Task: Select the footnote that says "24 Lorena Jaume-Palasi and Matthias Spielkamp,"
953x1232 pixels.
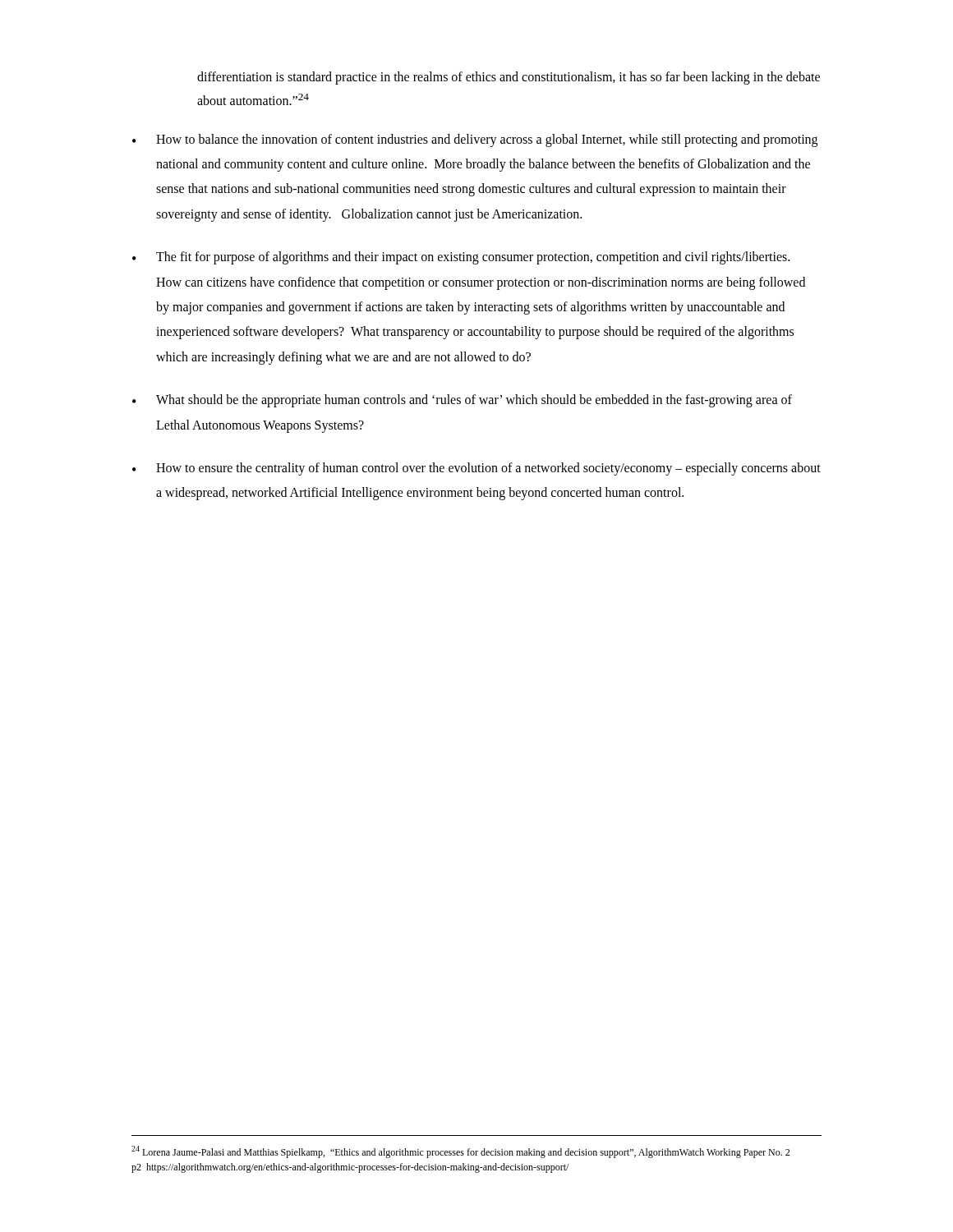Action: click(x=461, y=1159)
